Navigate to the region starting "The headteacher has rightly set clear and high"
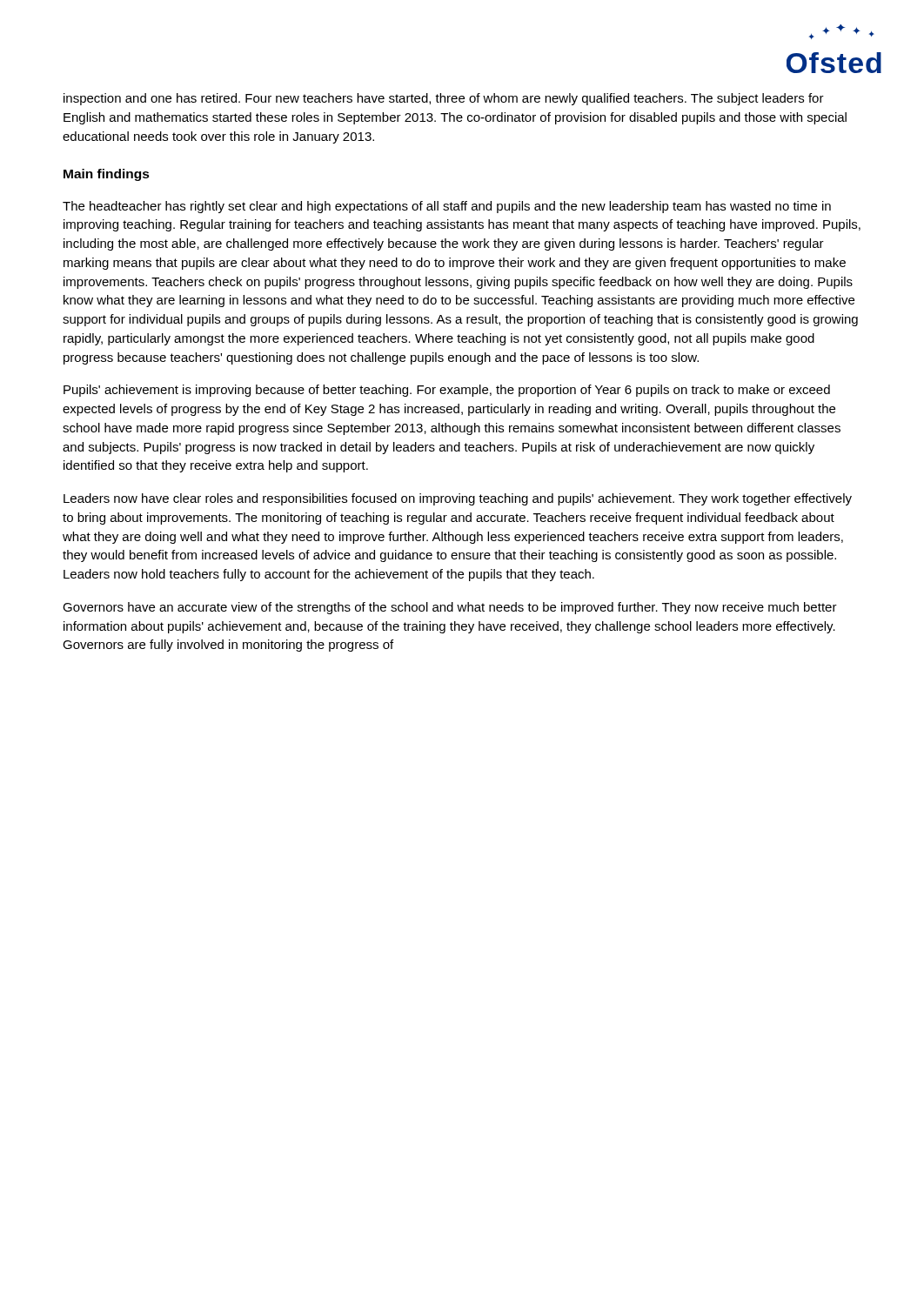 (462, 282)
